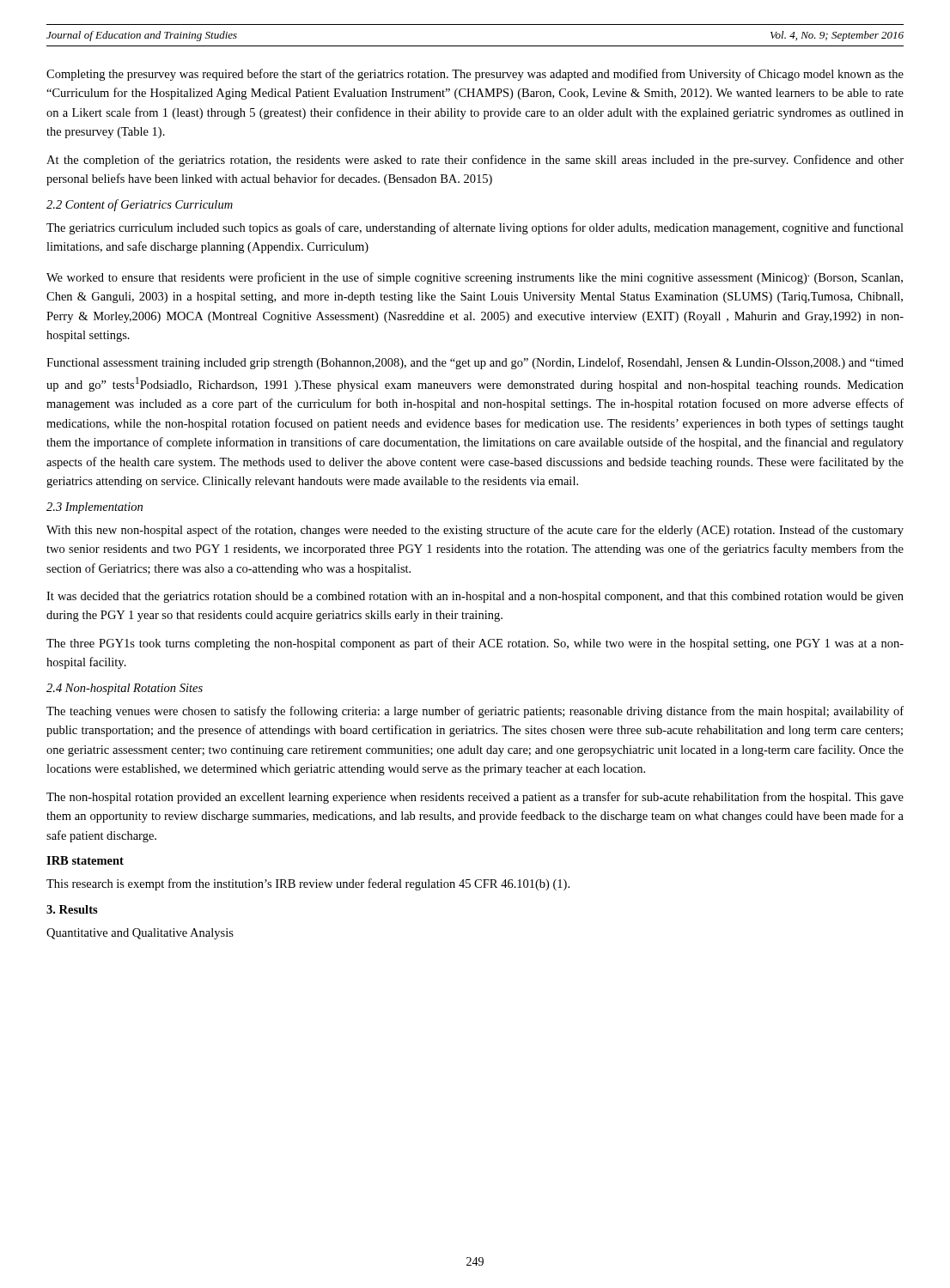Navigate to the text starting "Quantitative and Qualitative Analysis"
Screen dimensions: 1288x950
point(140,934)
